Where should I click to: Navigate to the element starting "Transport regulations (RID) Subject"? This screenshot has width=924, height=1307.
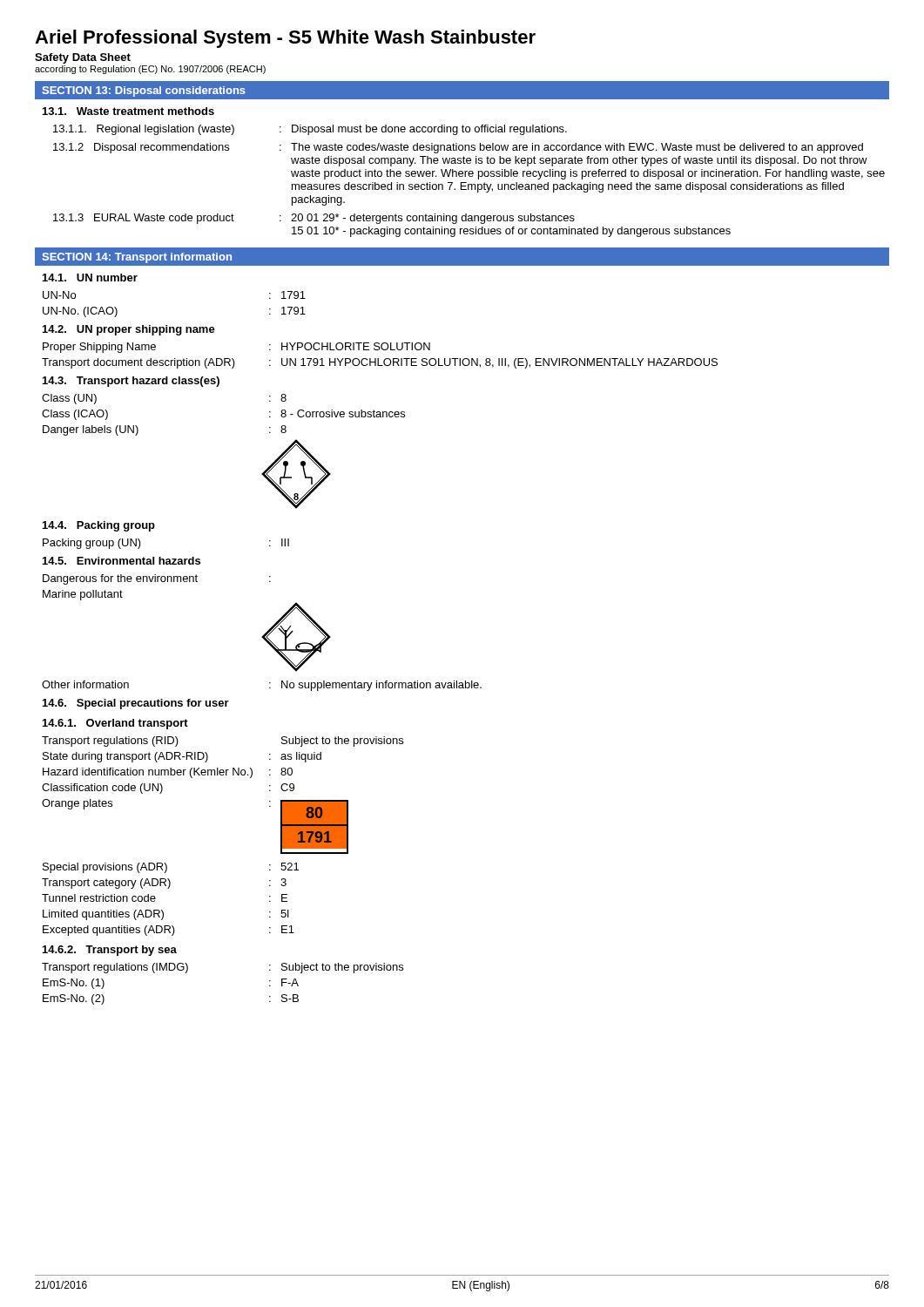coord(111,741)
